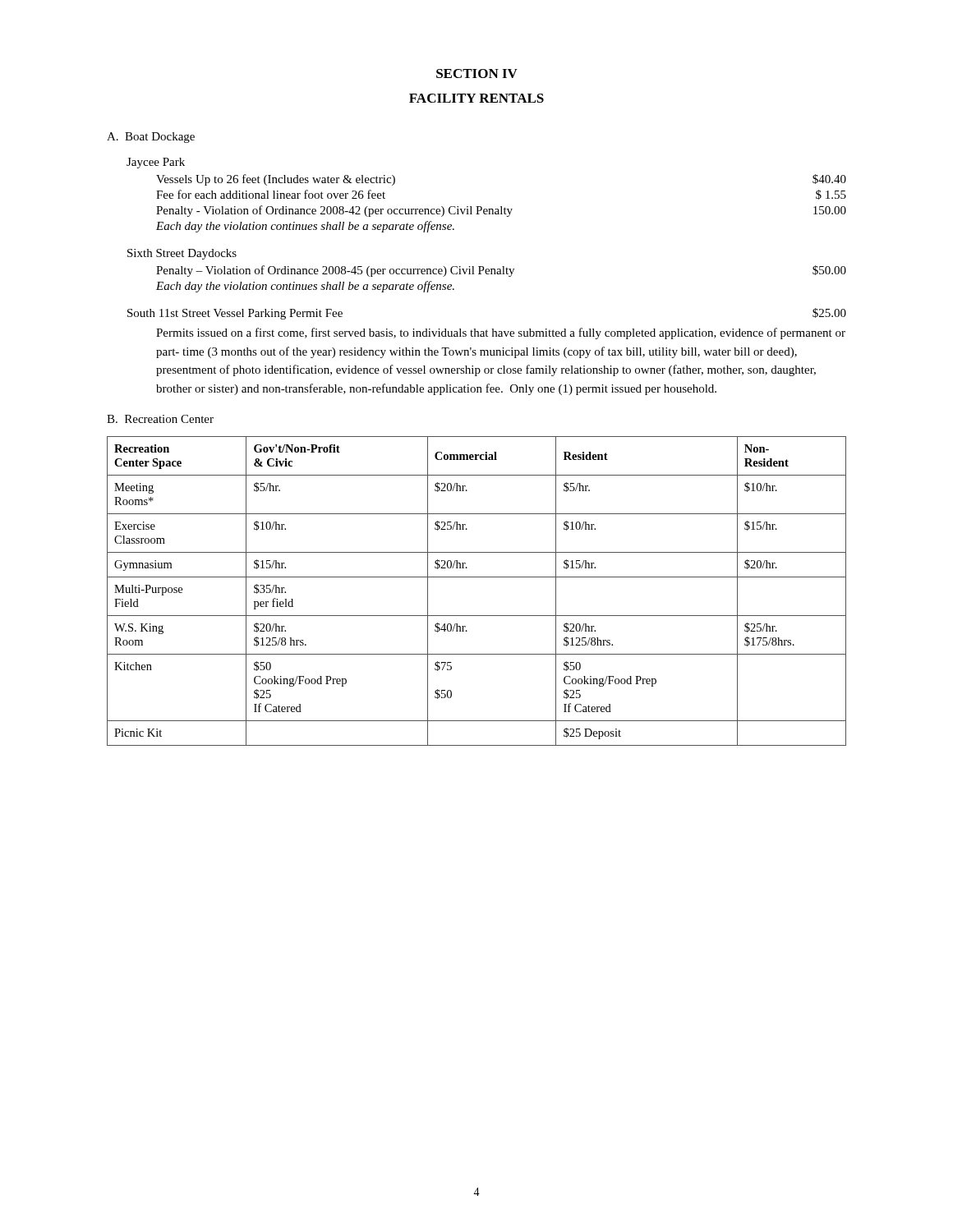
Task: Find the block starting "Sixth Street Daydocks"
Action: pos(182,253)
